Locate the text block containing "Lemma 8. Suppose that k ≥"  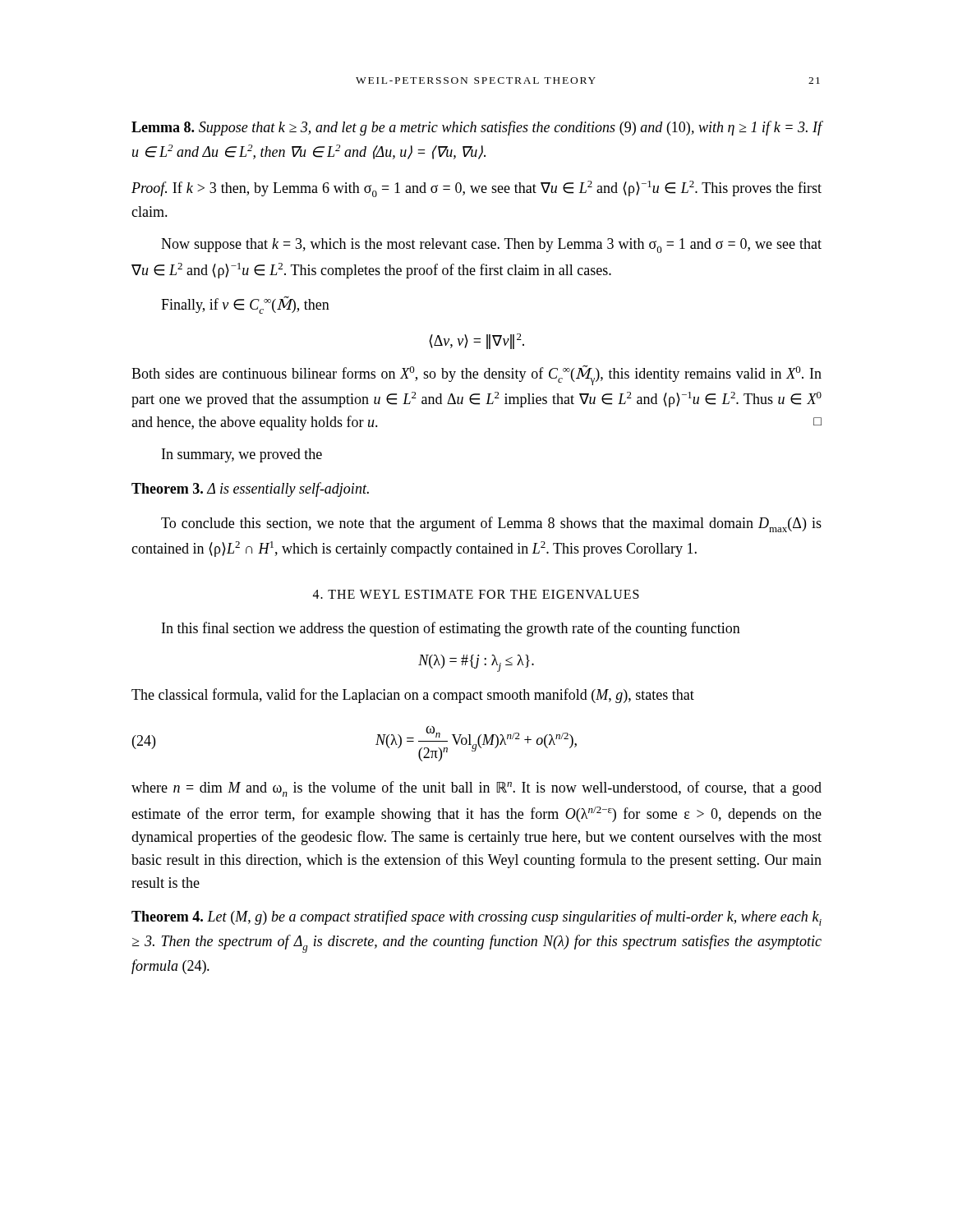[x=476, y=140]
